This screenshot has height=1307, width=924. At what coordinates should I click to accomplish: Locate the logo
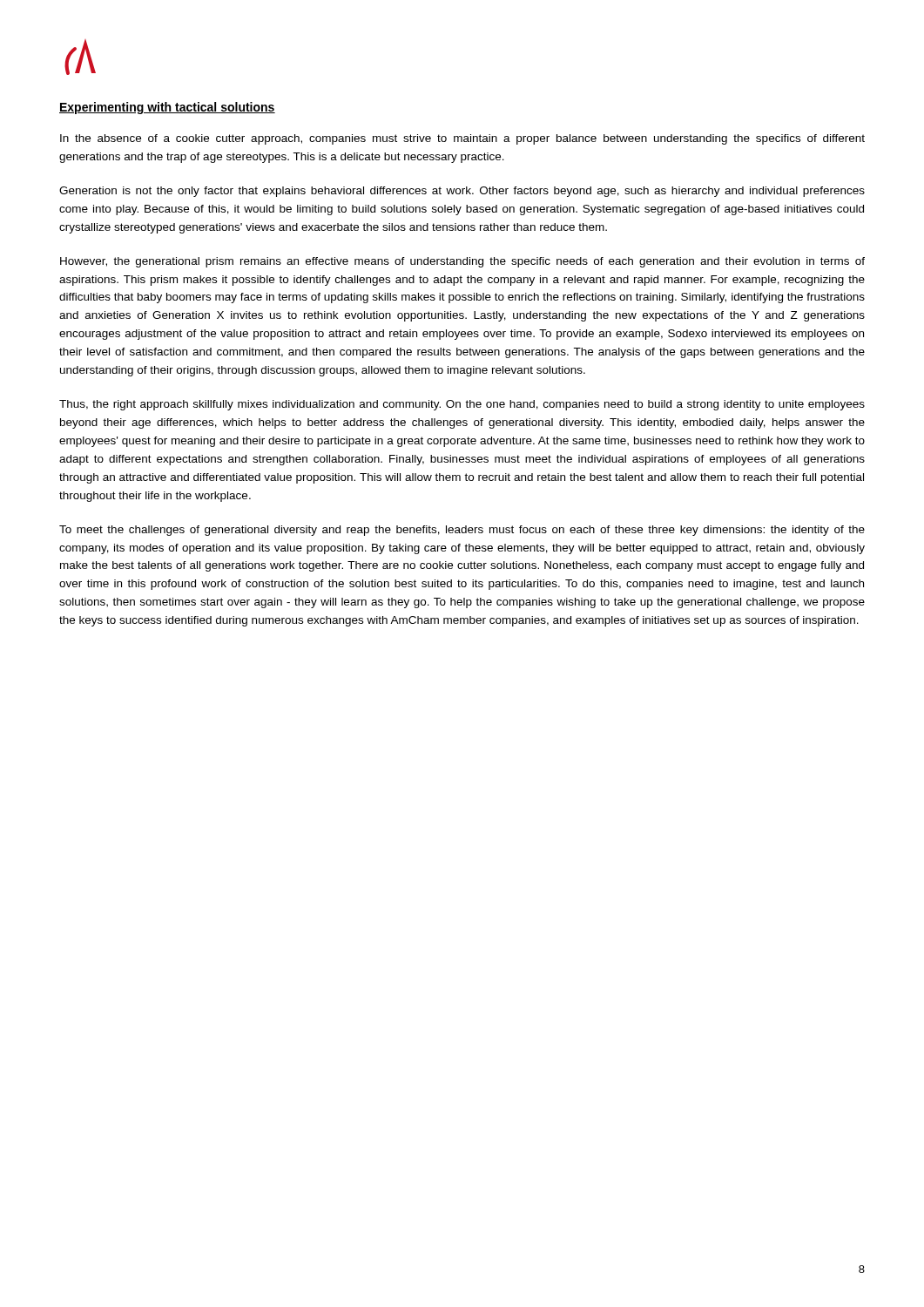coord(85,55)
